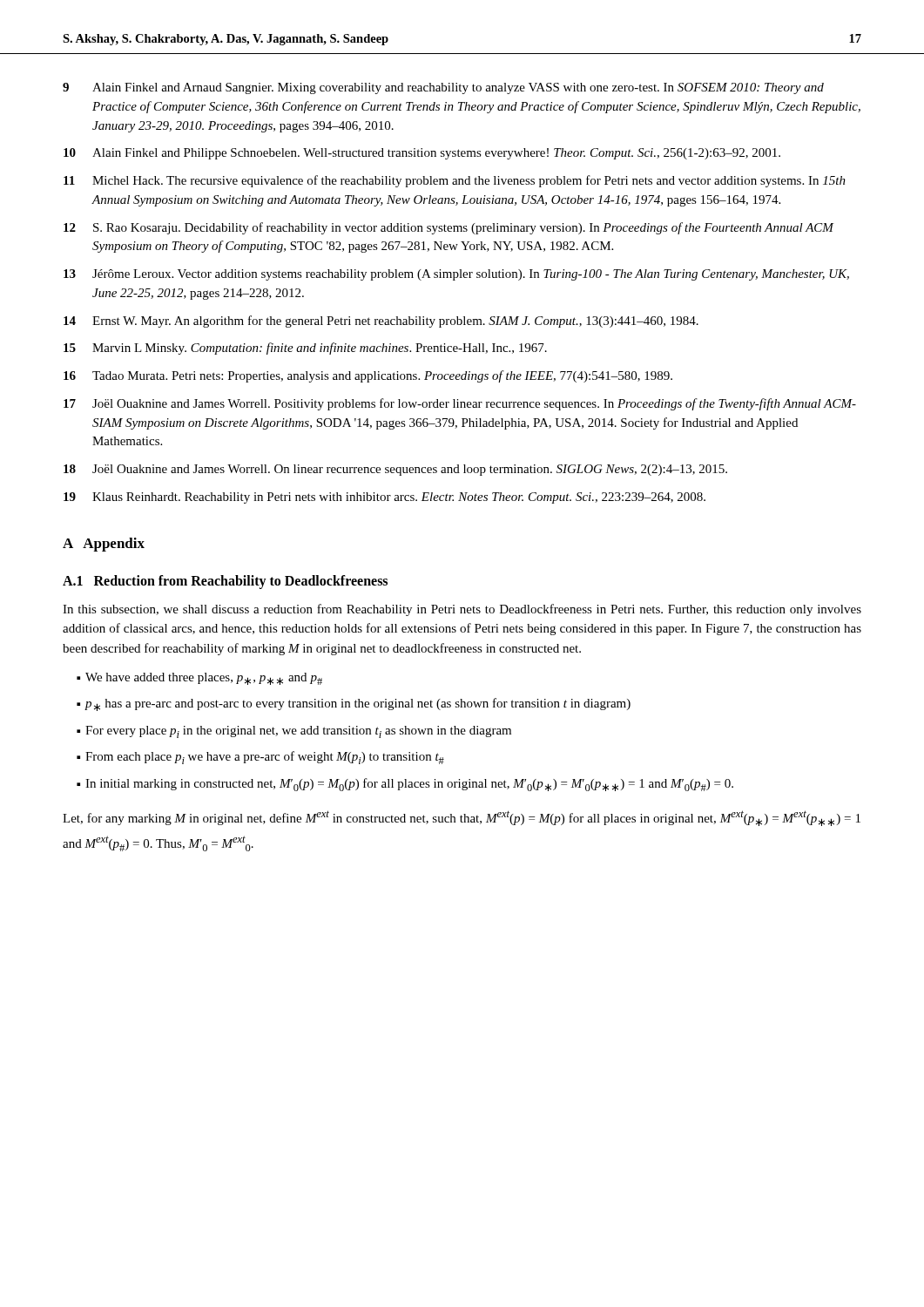Image resolution: width=924 pixels, height=1307 pixels.
Task: Locate the section header that opens with "A.1 Reduction from Reachability to"
Action: point(225,580)
